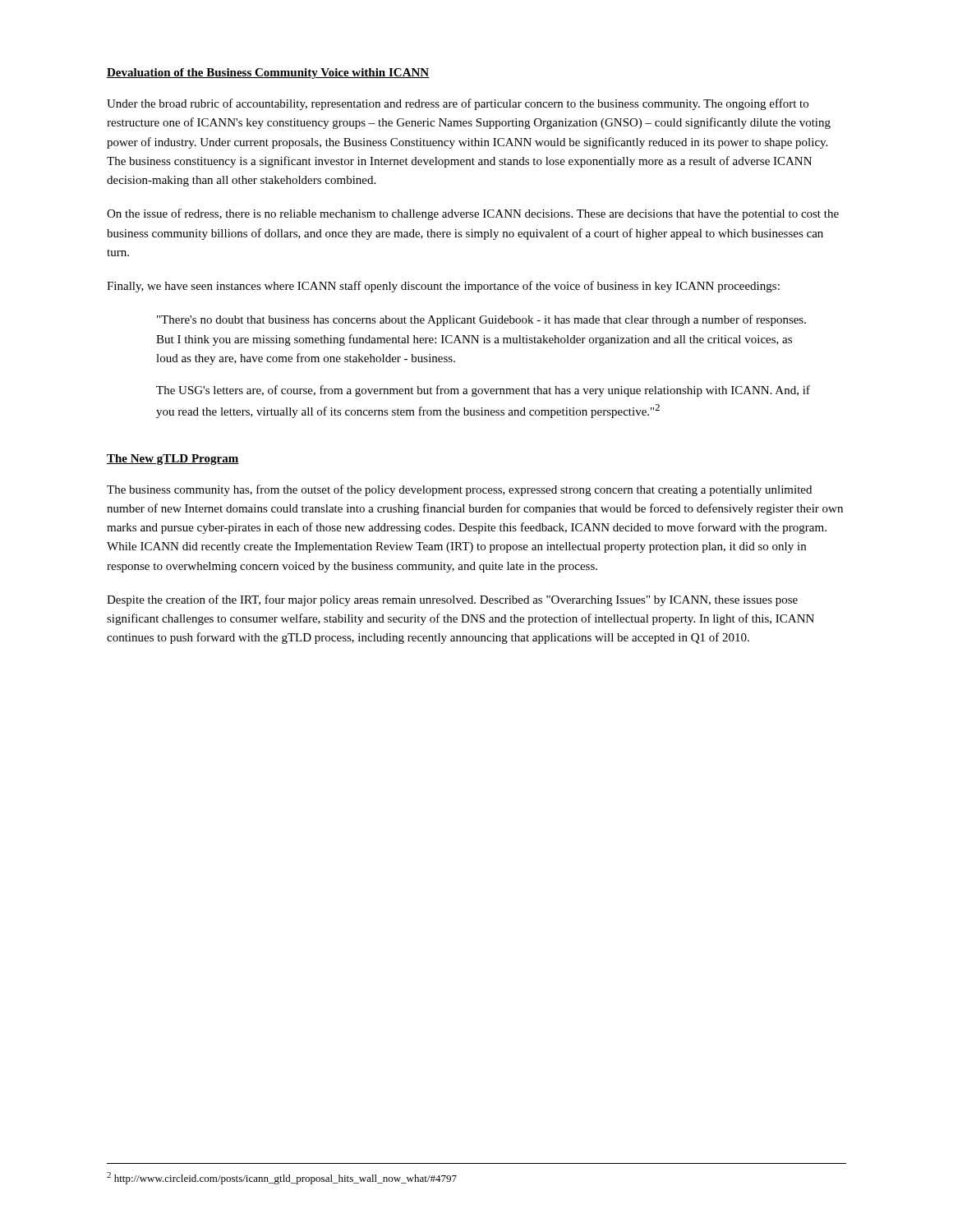This screenshot has width=953, height=1232.
Task: Find the footnote with the text "2 http://www.circleid.com/posts/icann_gtld_proposal_hits_wall_now_what/#4797"
Action: (282, 1178)
